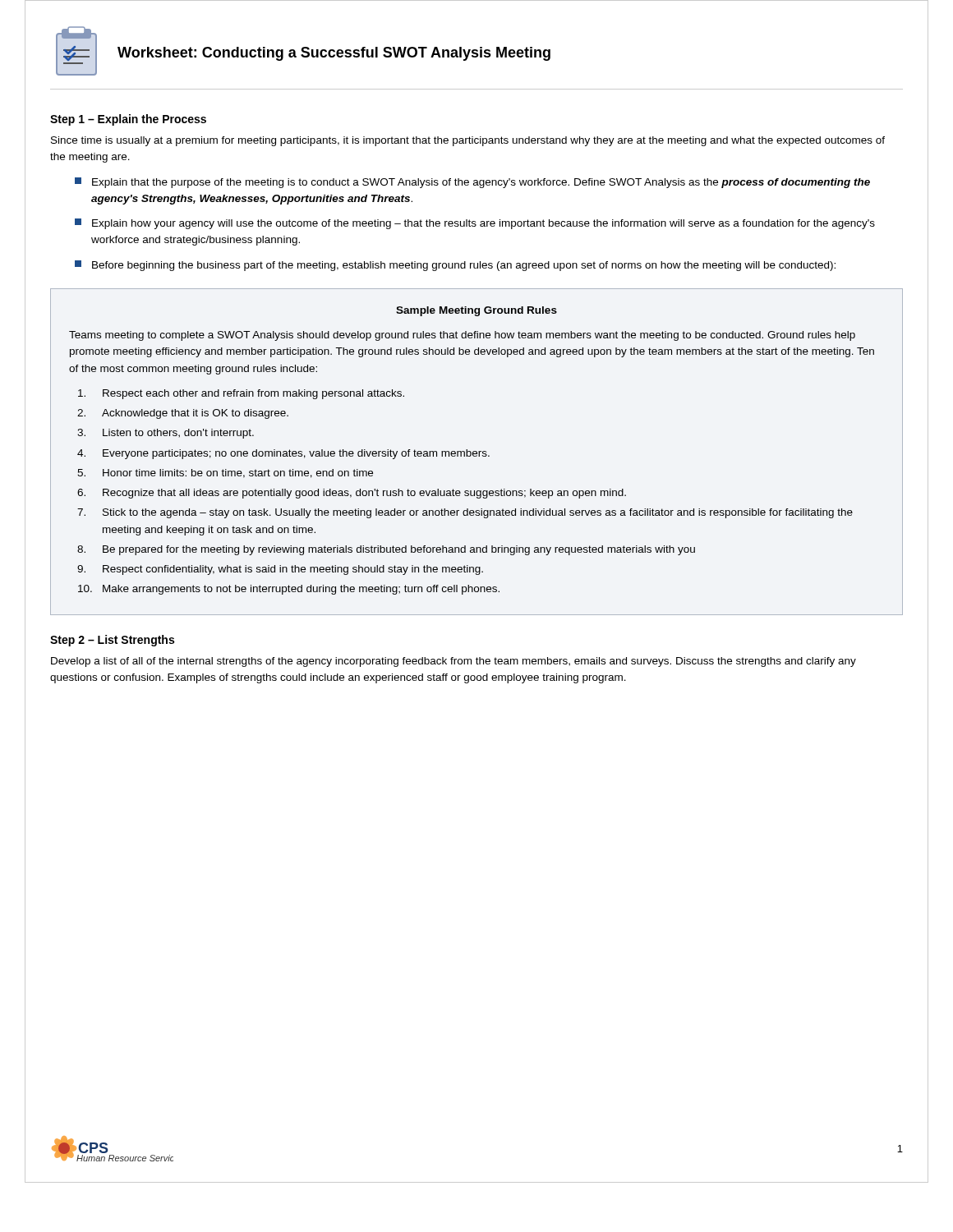Navigate to the passage starting "Explain that the purpose of the meeting is"

point(489,190)
